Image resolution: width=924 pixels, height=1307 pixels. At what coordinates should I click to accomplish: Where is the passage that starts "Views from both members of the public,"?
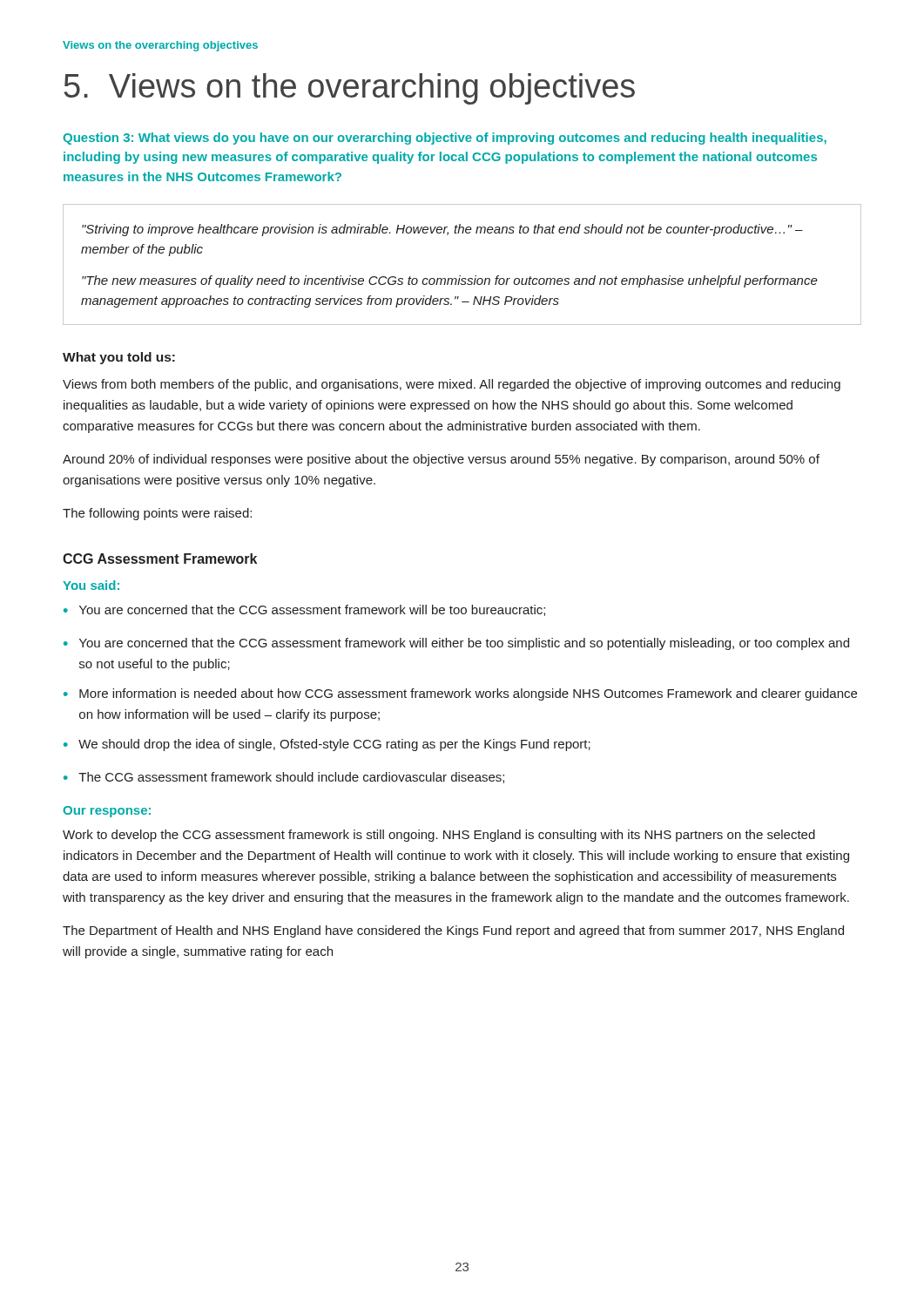coord(462,405)
